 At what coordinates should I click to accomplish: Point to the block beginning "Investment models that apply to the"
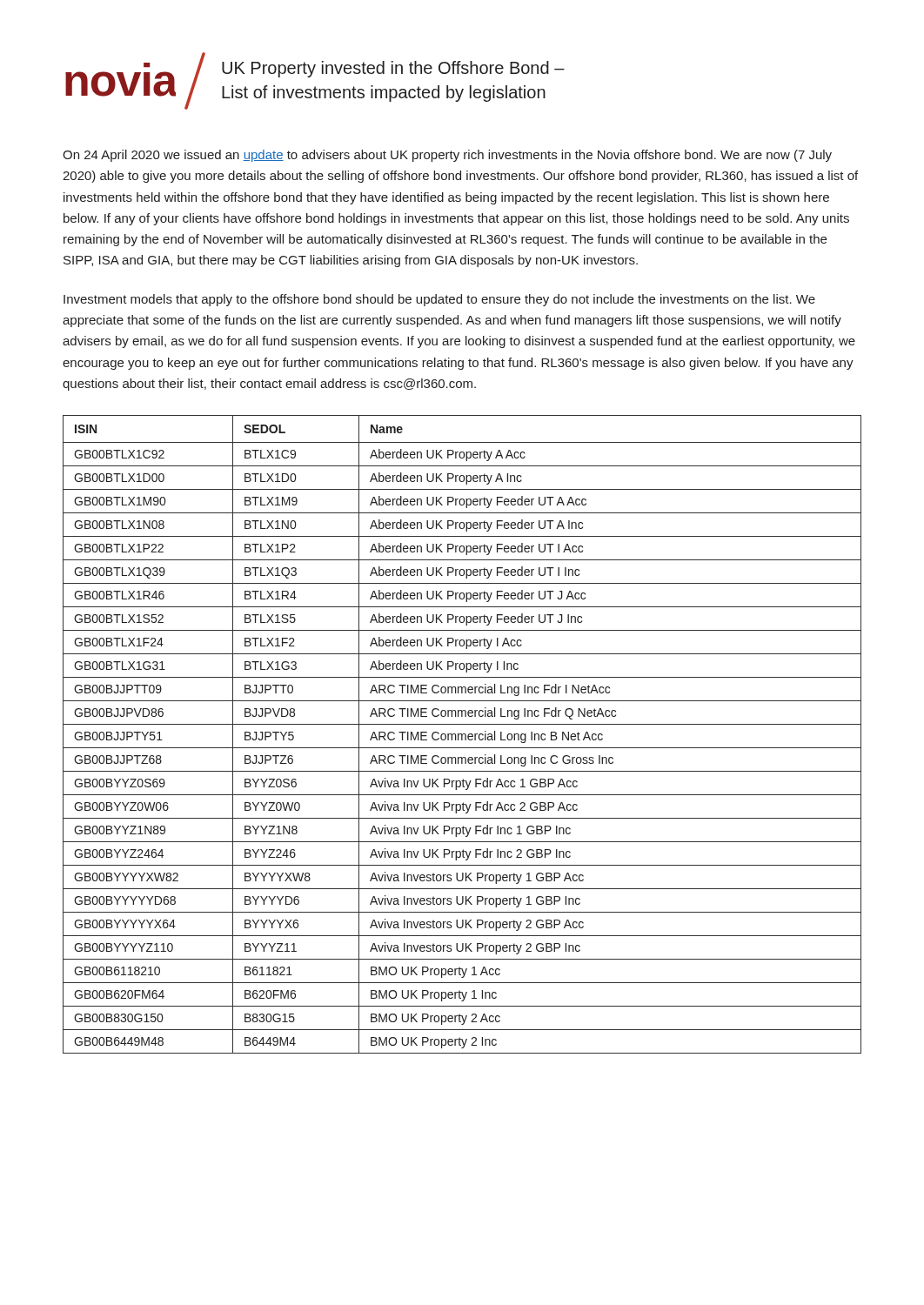459,341
